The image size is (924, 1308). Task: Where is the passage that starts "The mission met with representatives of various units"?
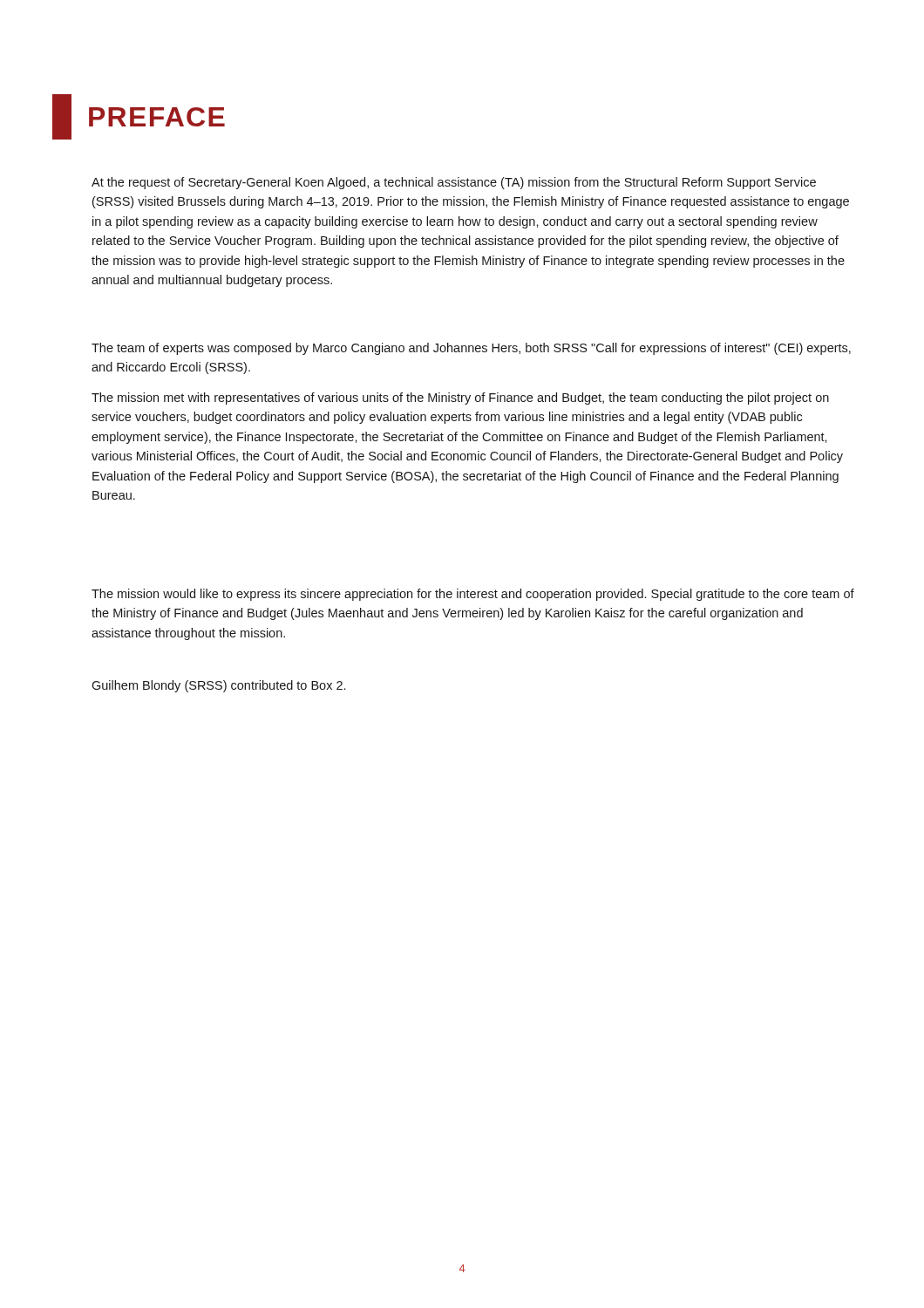click(467, 447)
